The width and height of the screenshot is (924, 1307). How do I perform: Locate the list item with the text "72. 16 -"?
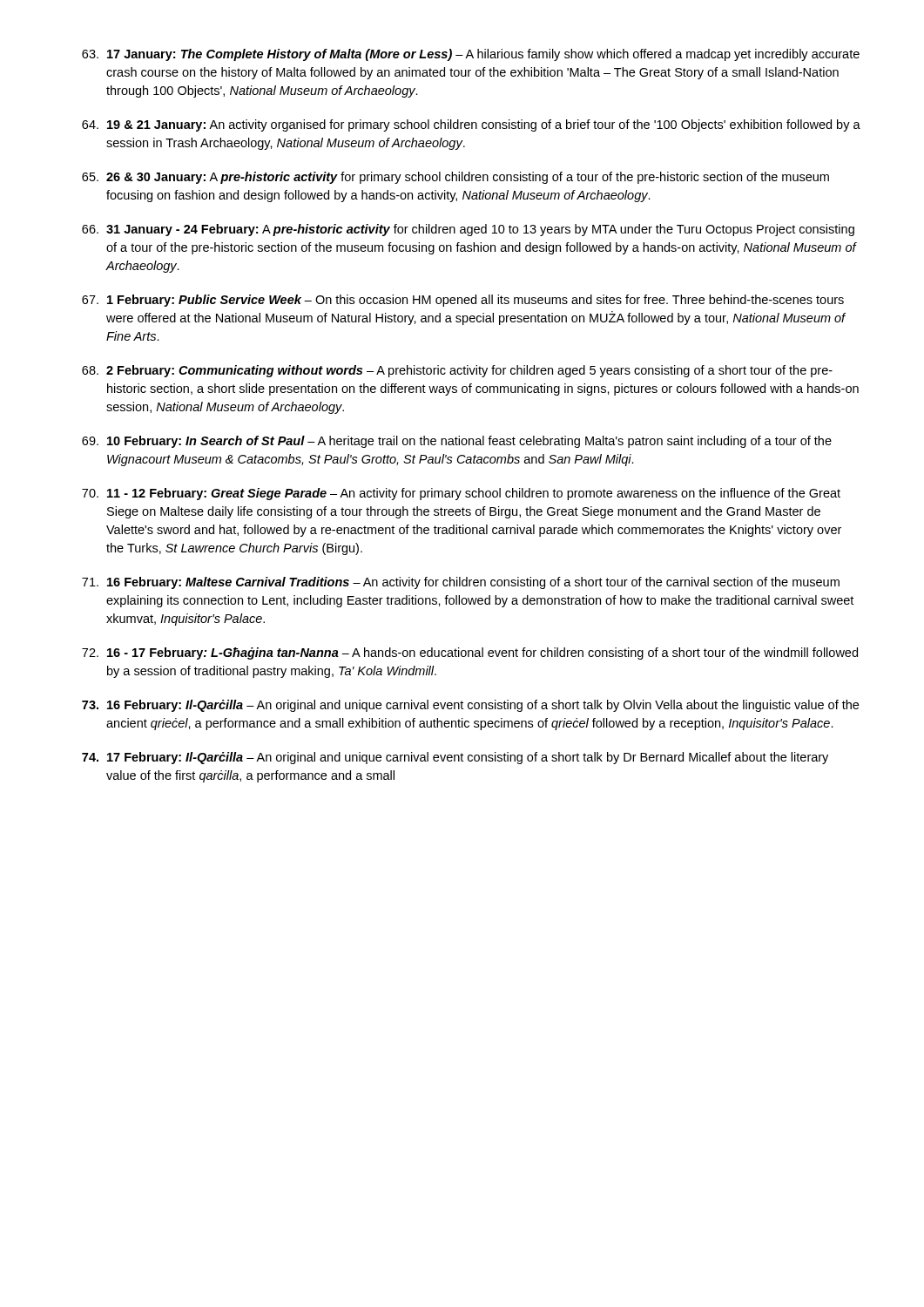[462, 663]
